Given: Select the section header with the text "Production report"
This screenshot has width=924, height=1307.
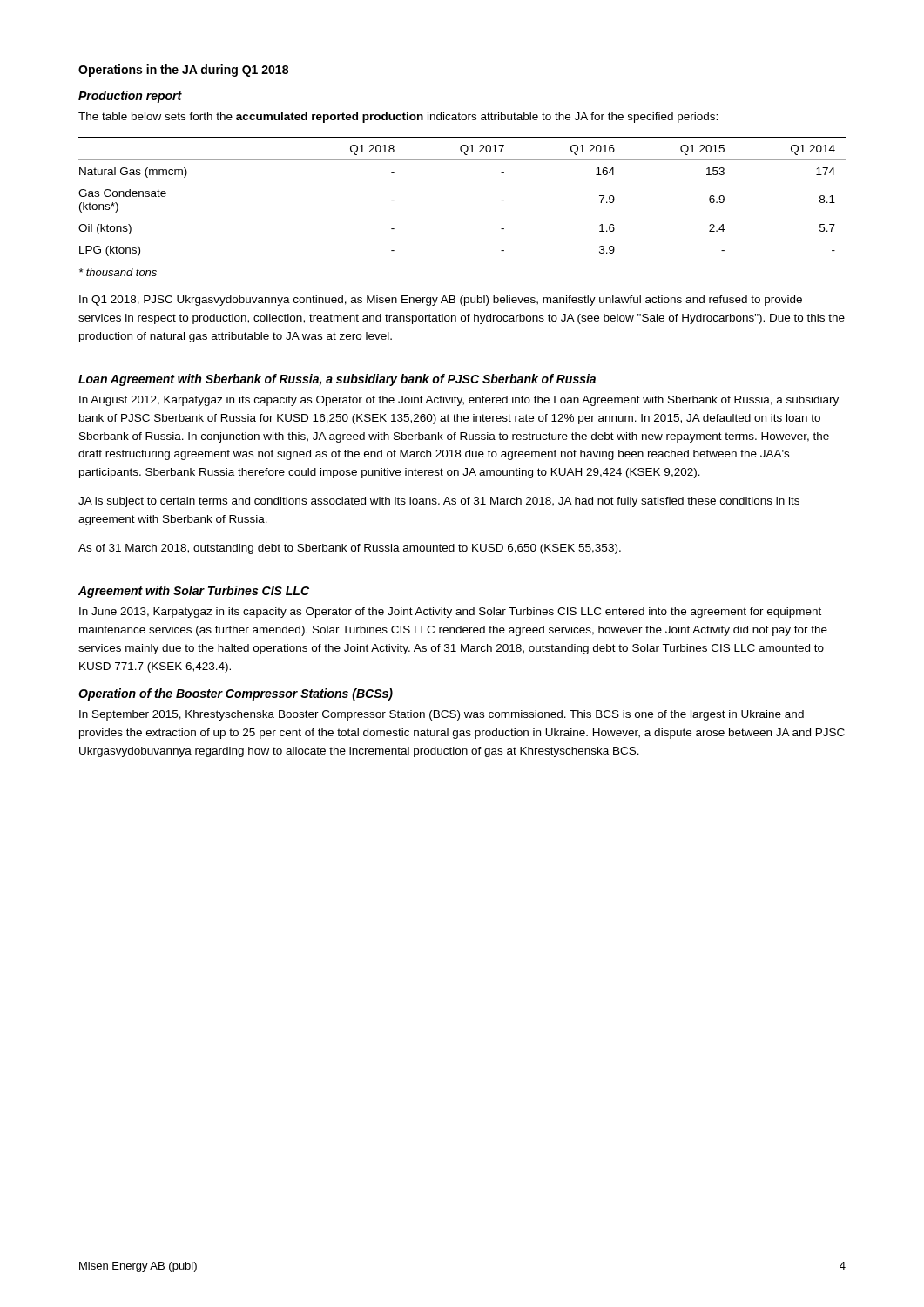Looking at the screenshot, I should pos(130,96).
